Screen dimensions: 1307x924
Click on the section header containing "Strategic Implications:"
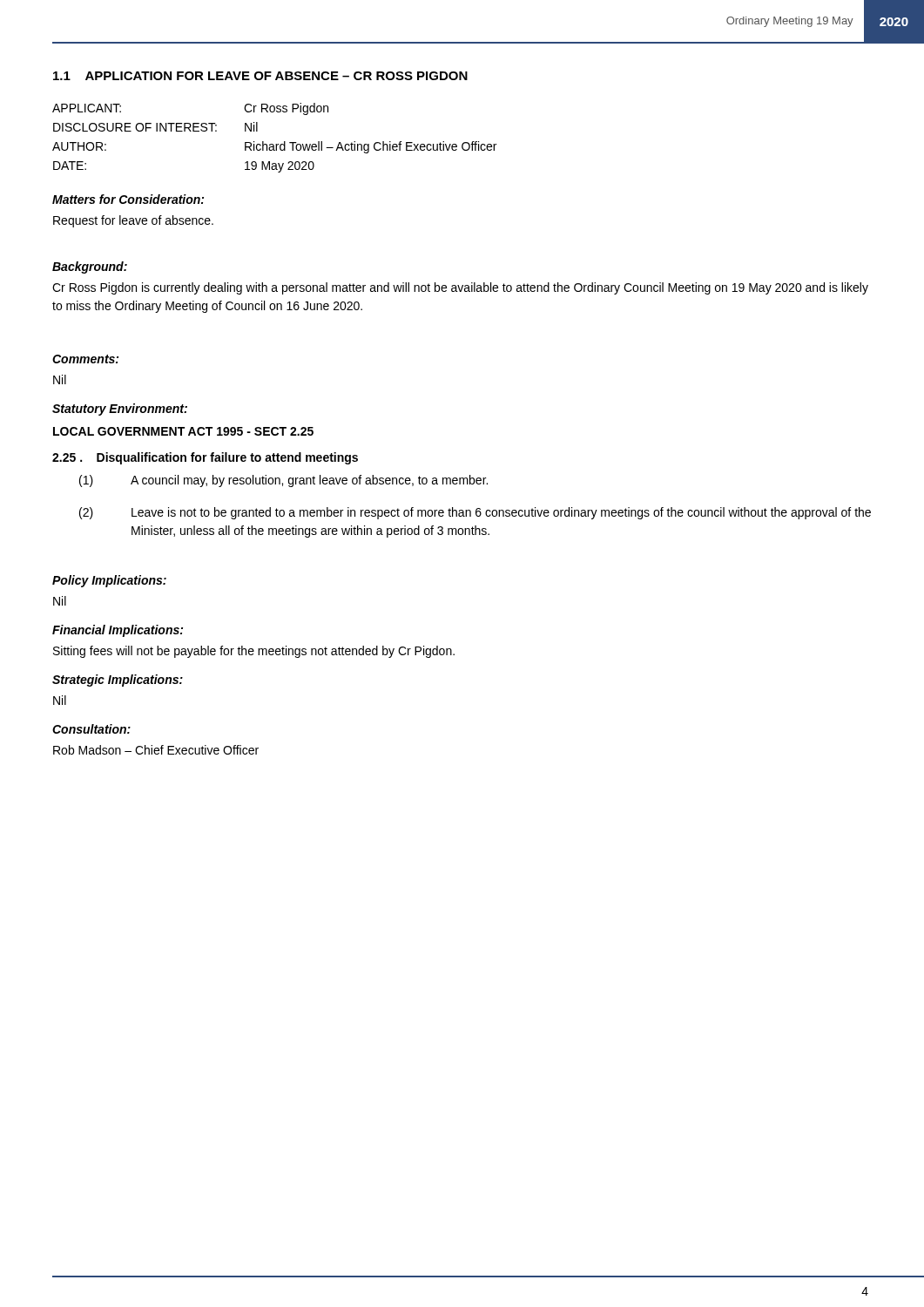(118, 680)
